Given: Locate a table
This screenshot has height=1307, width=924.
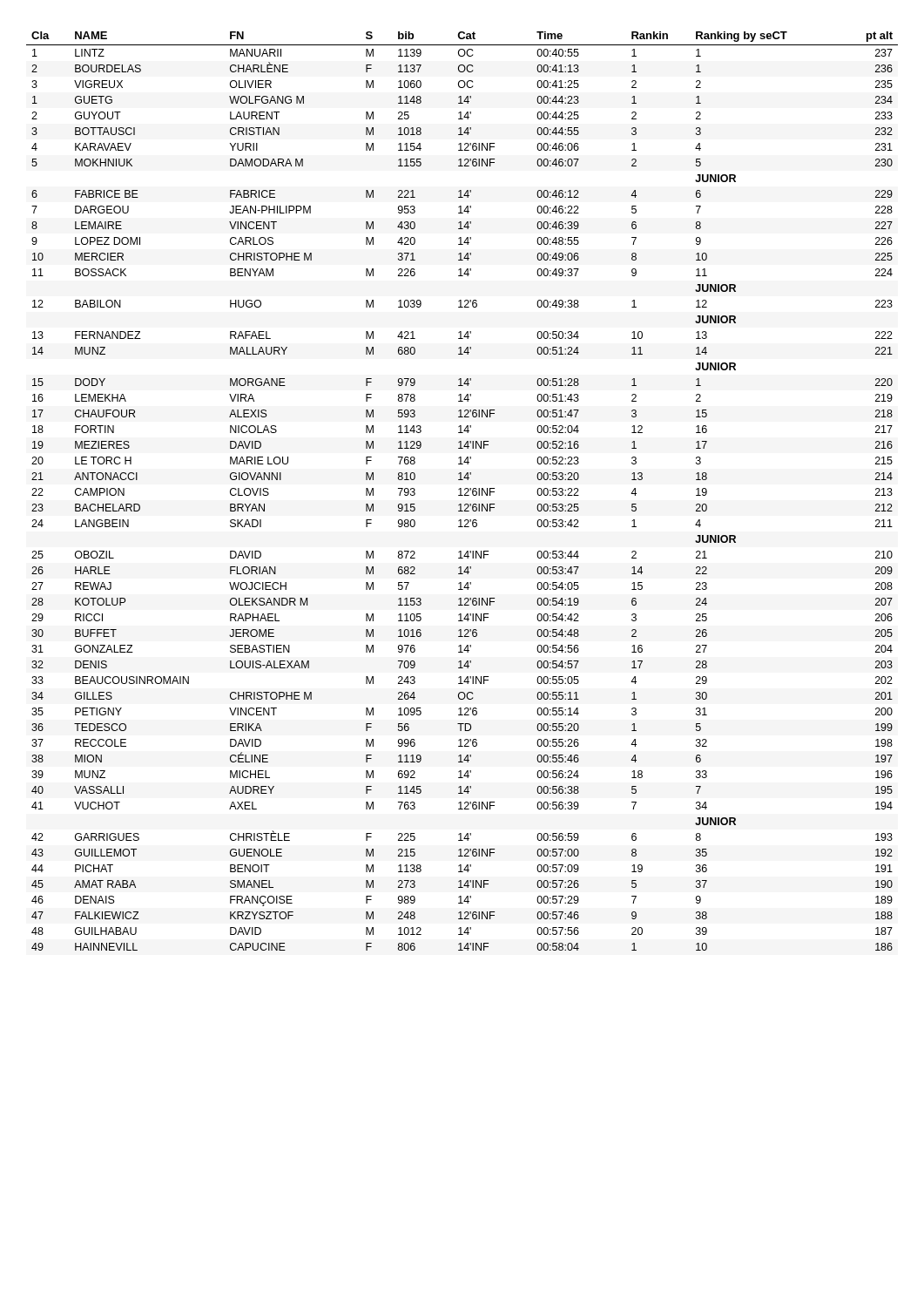Looking at the screenshot, I should pyautogui.click(x=462, y=491).
